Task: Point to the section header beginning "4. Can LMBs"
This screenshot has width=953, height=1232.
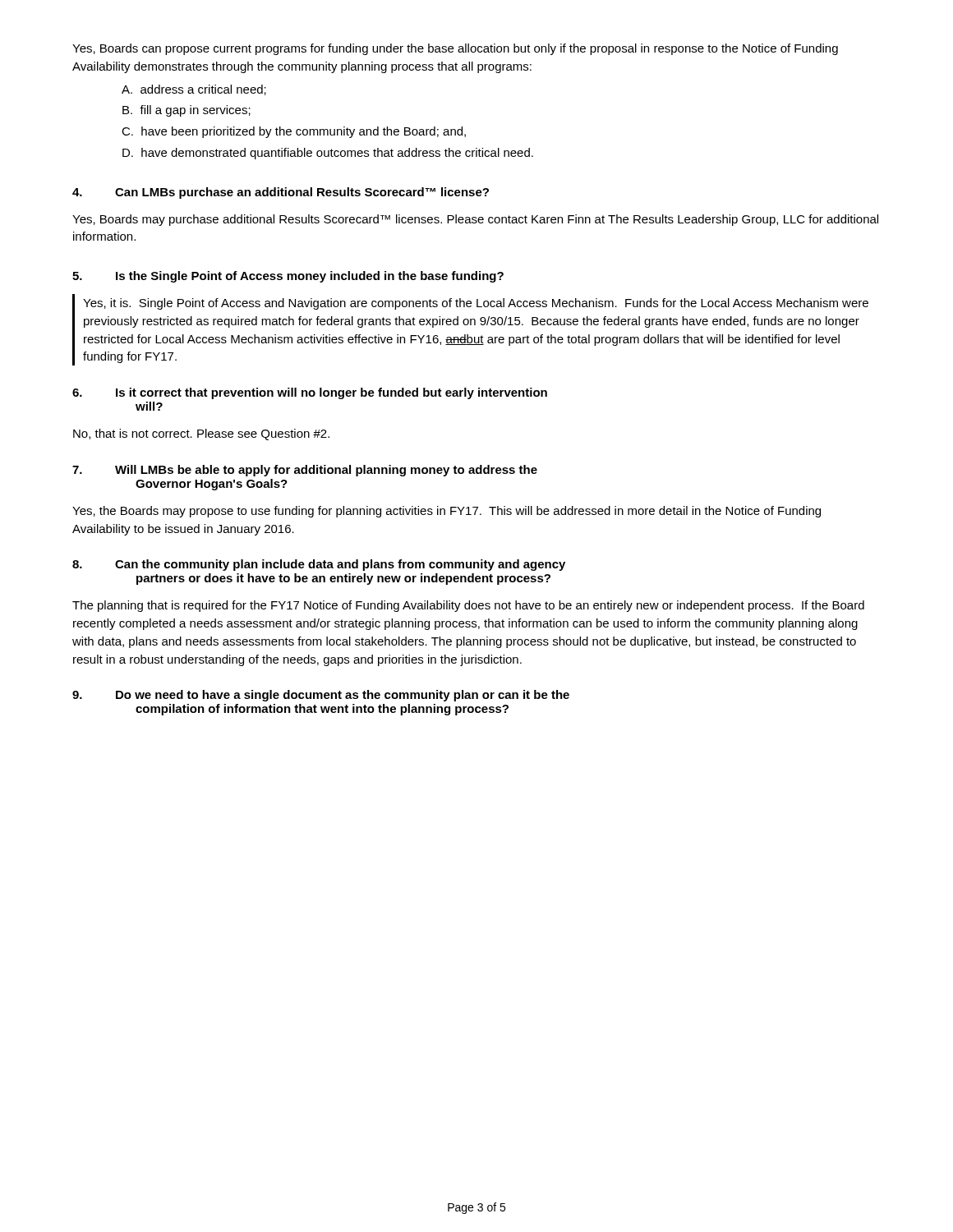Action: click(281, 191)
